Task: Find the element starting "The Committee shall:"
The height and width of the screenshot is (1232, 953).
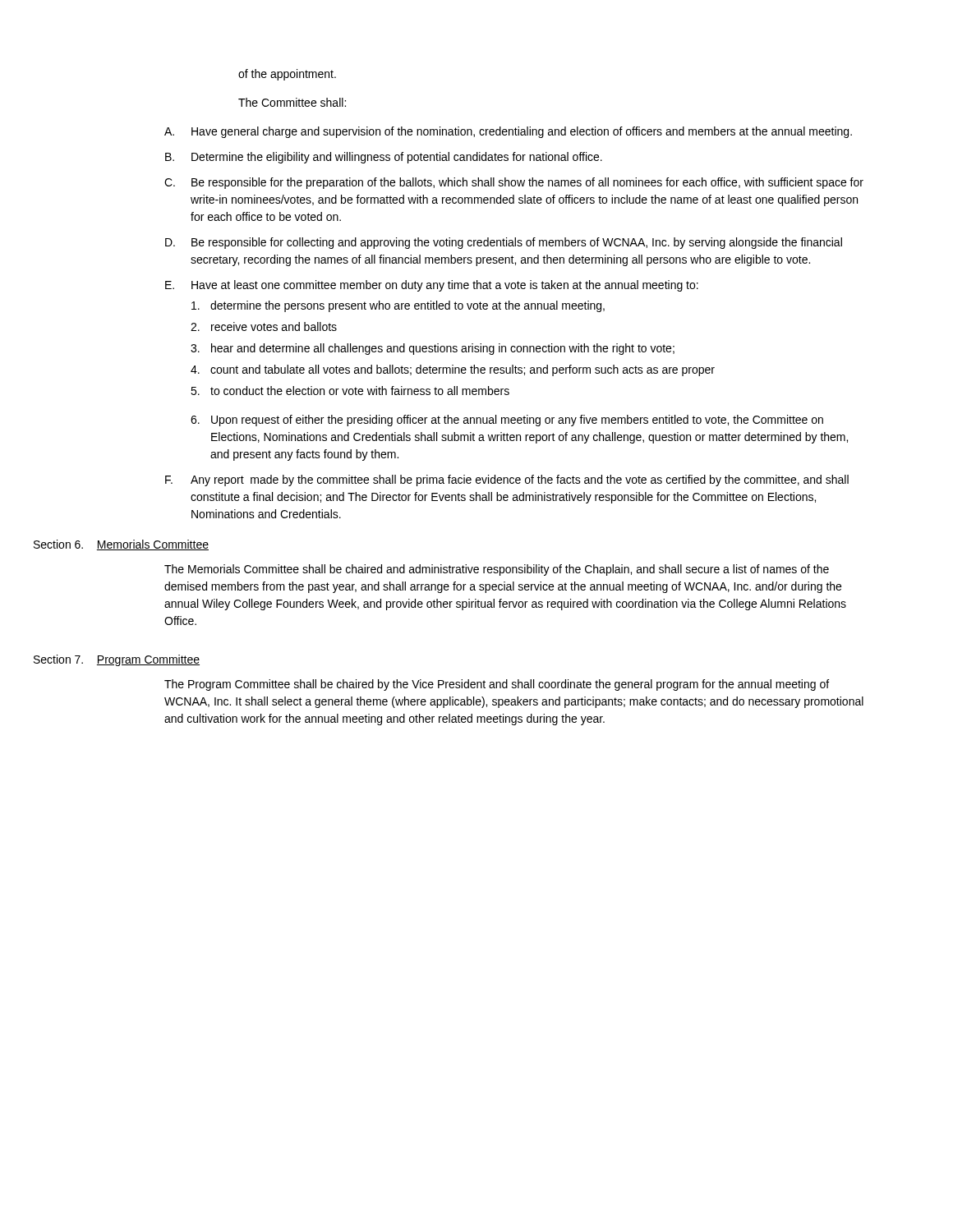Action: click(293, 103)
